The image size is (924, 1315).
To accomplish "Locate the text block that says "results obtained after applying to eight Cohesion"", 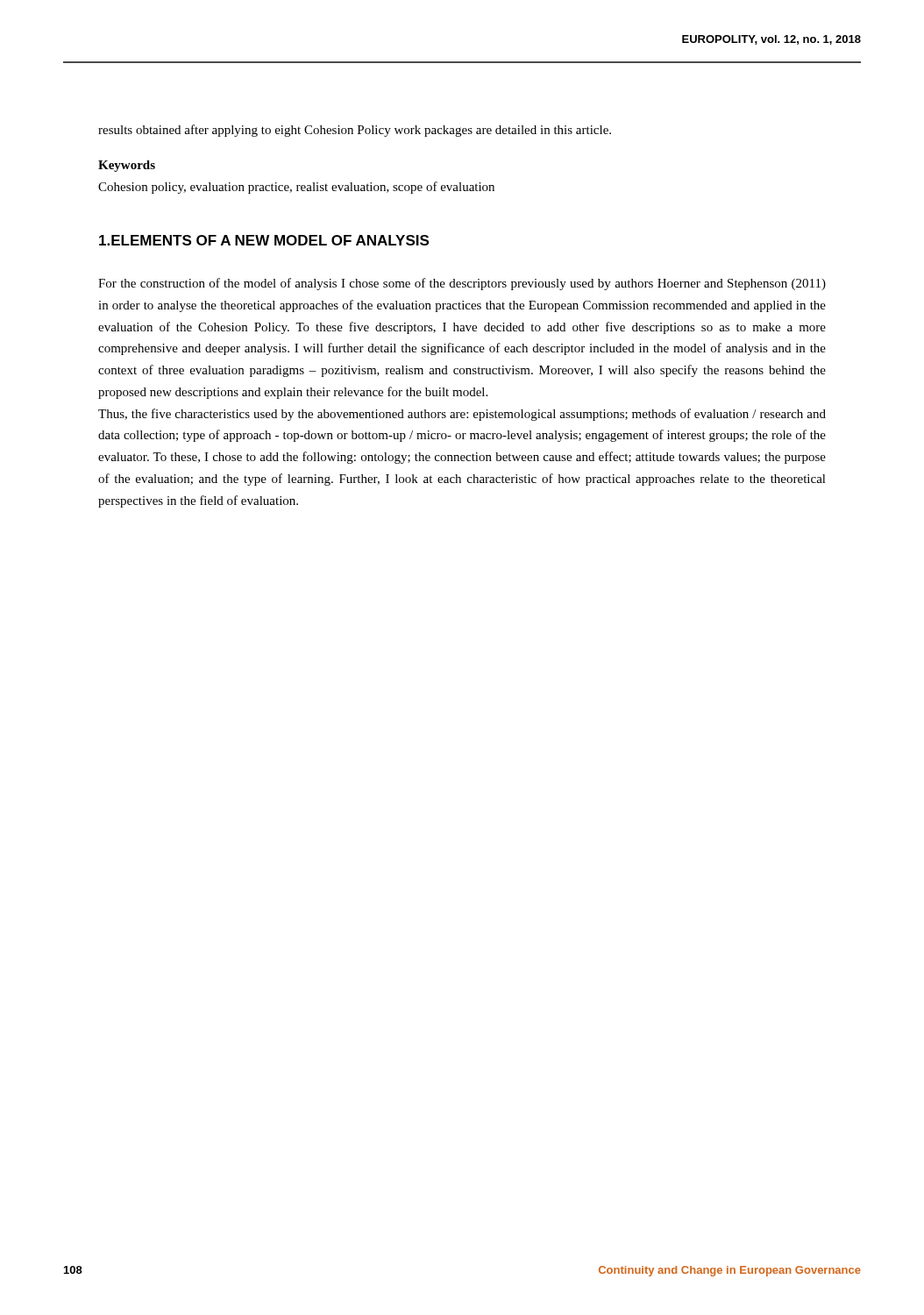I will [355, 130].
